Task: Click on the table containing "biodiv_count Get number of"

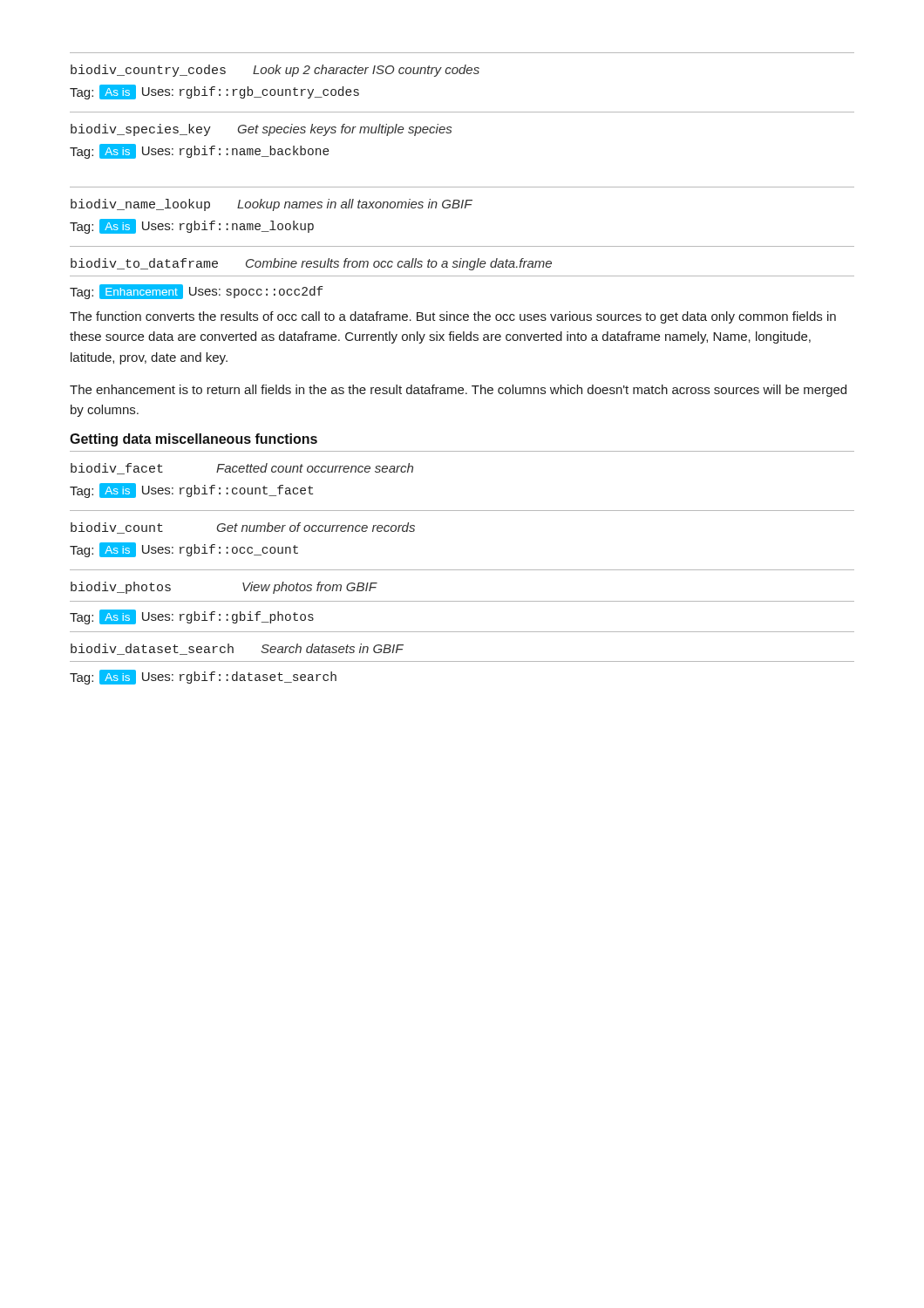Action: click(462, 534)
